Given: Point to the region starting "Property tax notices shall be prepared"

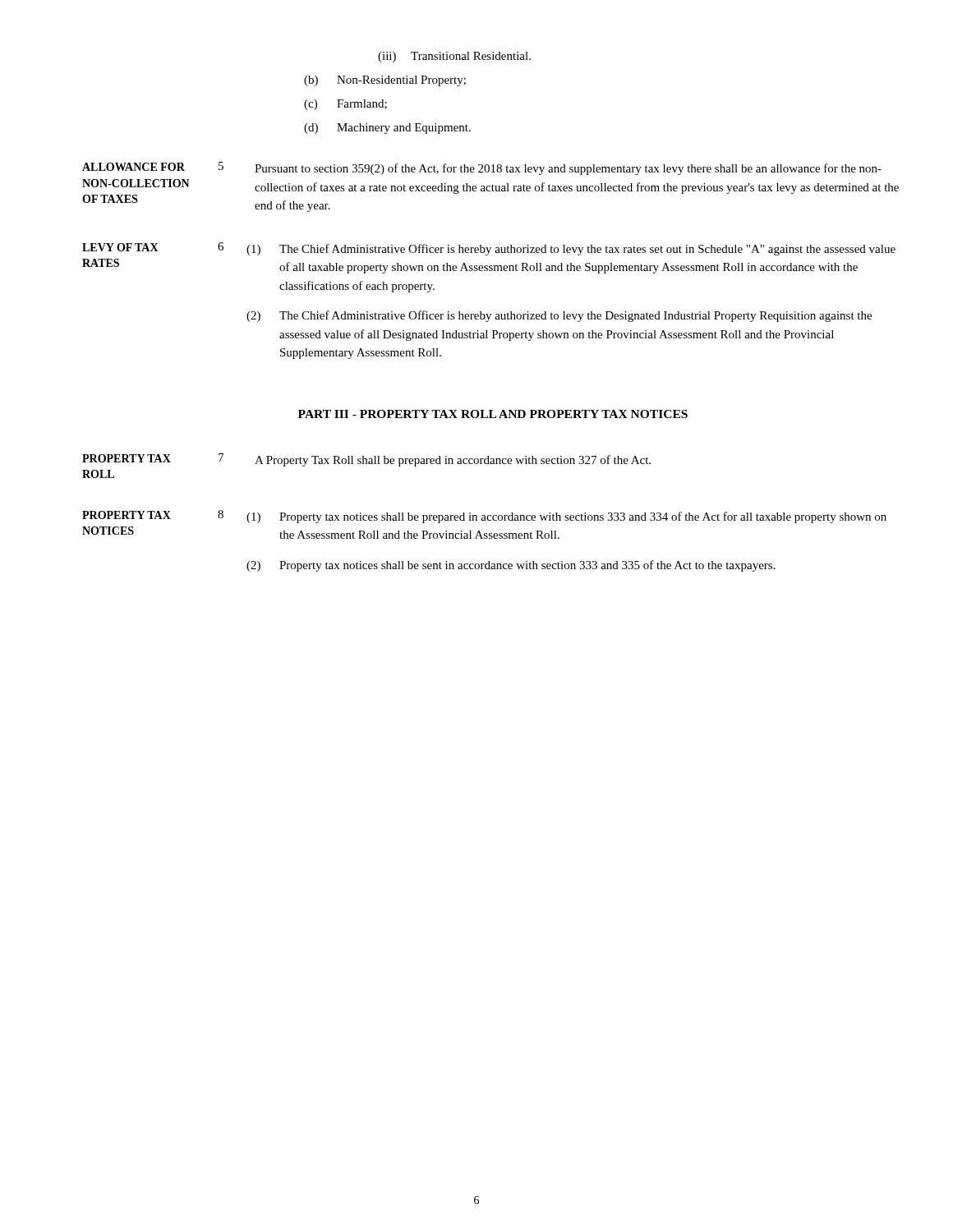Looking at the screenshot, I should (583, 526).
